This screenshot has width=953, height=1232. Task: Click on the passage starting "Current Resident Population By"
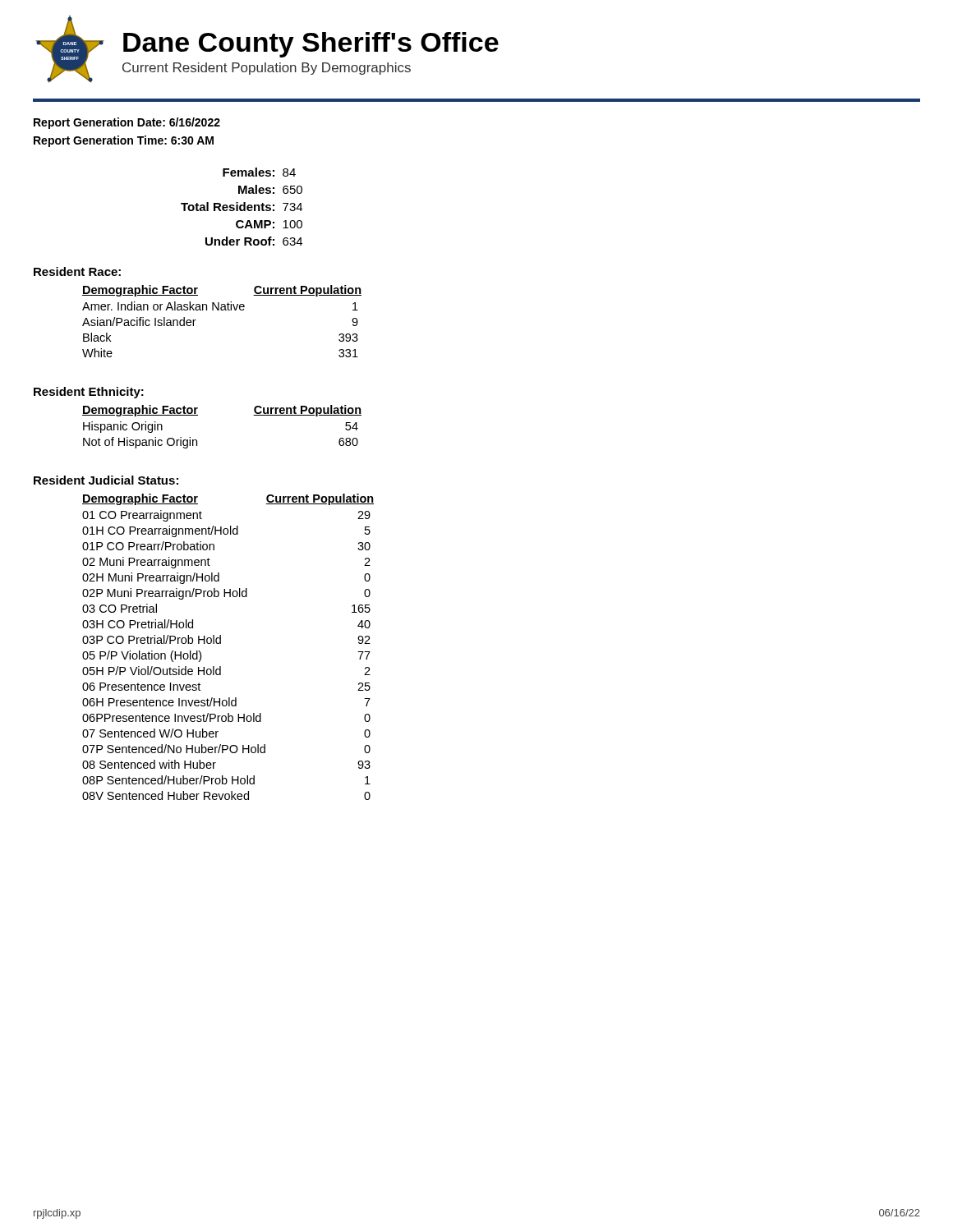pos(266,68)
